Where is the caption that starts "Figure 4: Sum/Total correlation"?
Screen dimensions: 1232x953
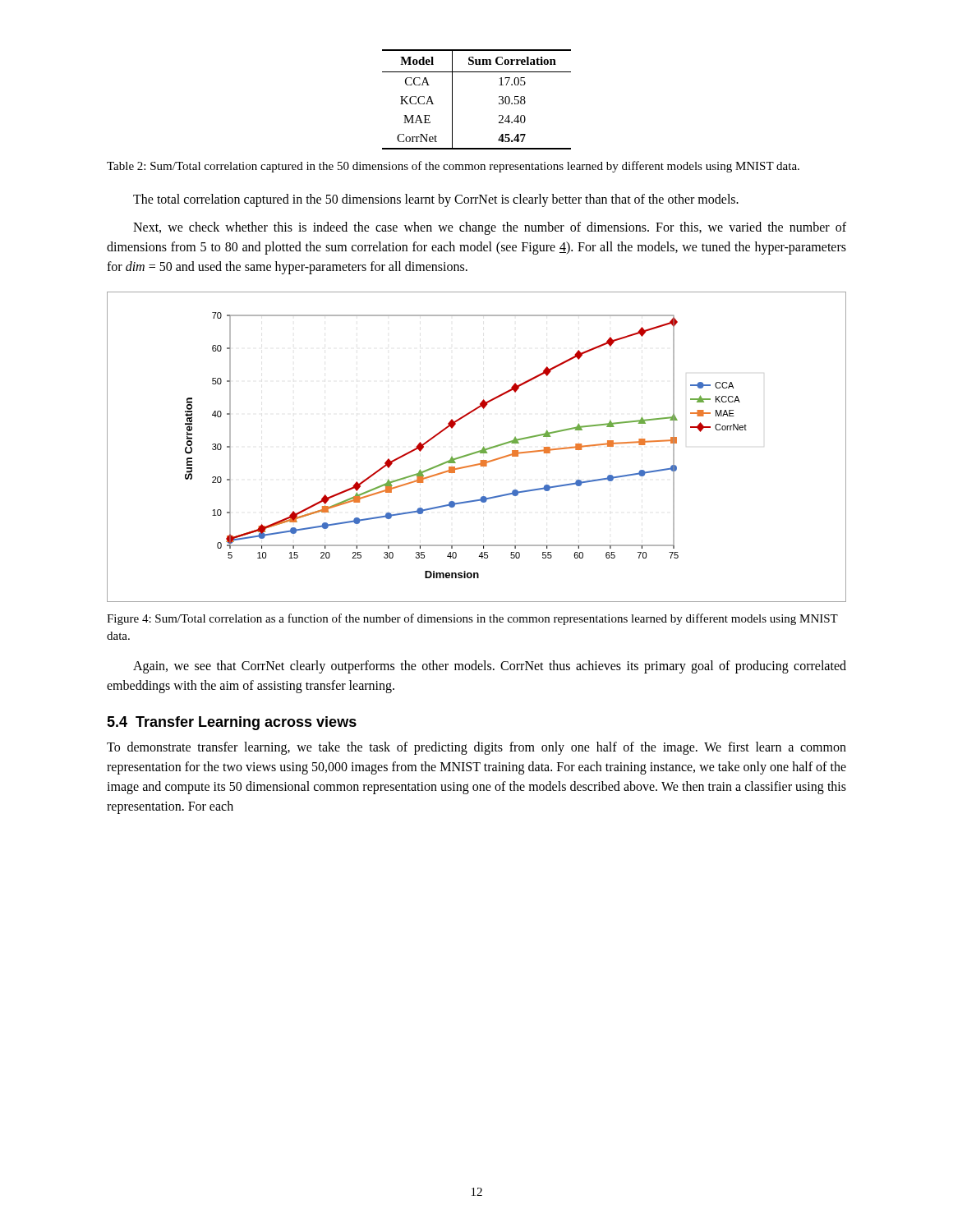pos(472,627)
